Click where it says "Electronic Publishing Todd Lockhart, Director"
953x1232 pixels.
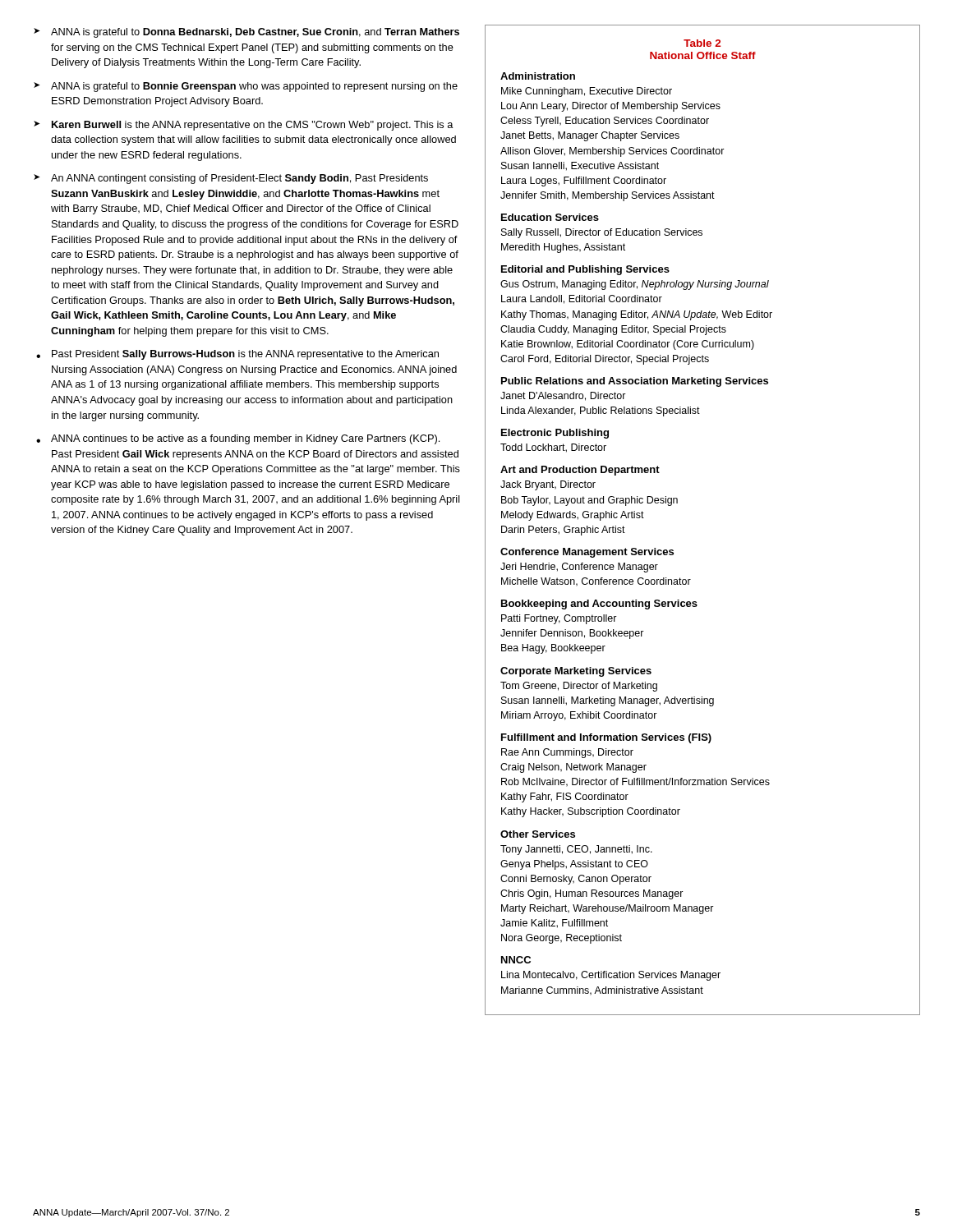(555, 434)
